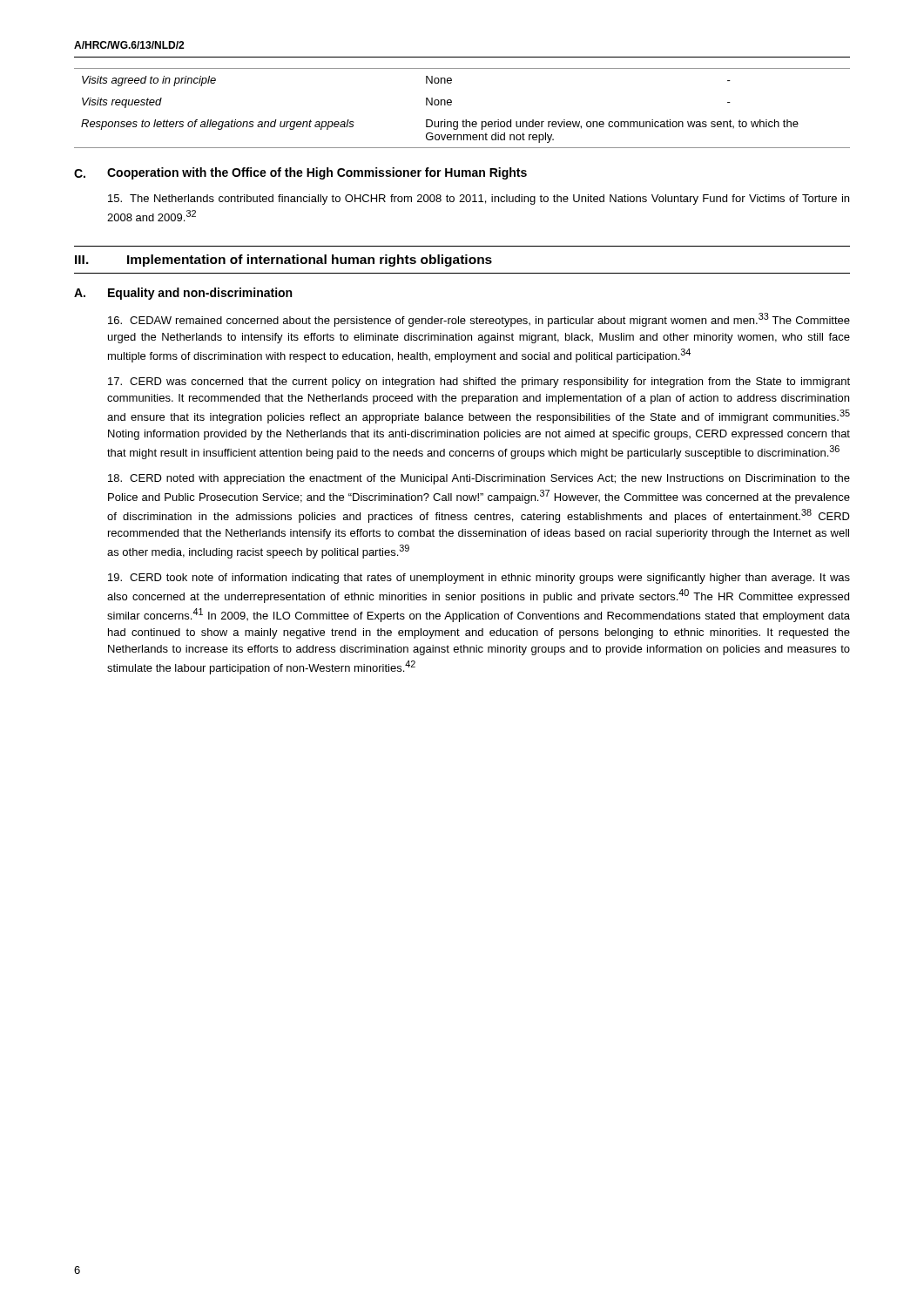Point to the text starting "CERD noted with appreciation"

click(x=479, y=515)
